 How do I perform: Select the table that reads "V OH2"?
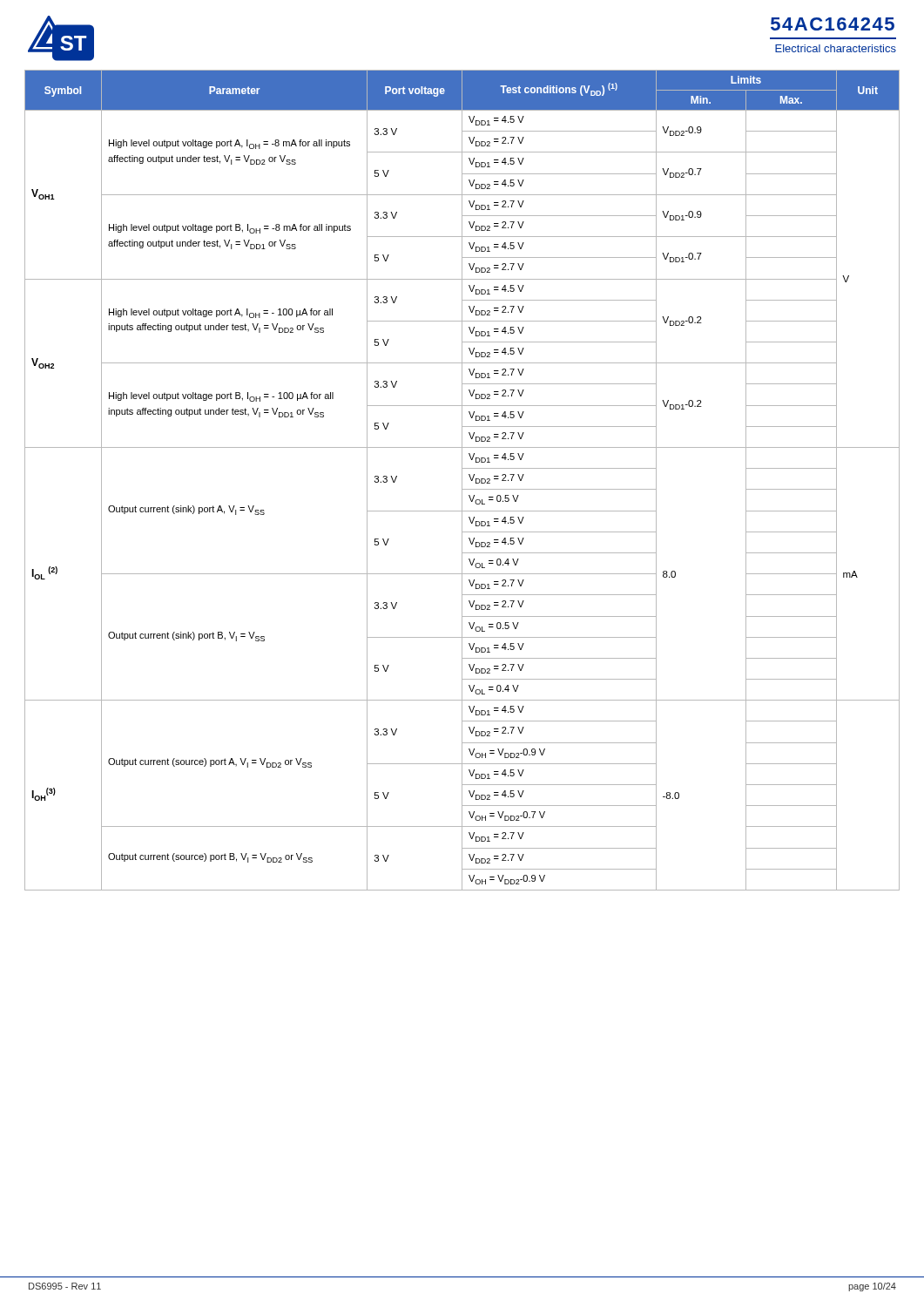tap(462, 480)
